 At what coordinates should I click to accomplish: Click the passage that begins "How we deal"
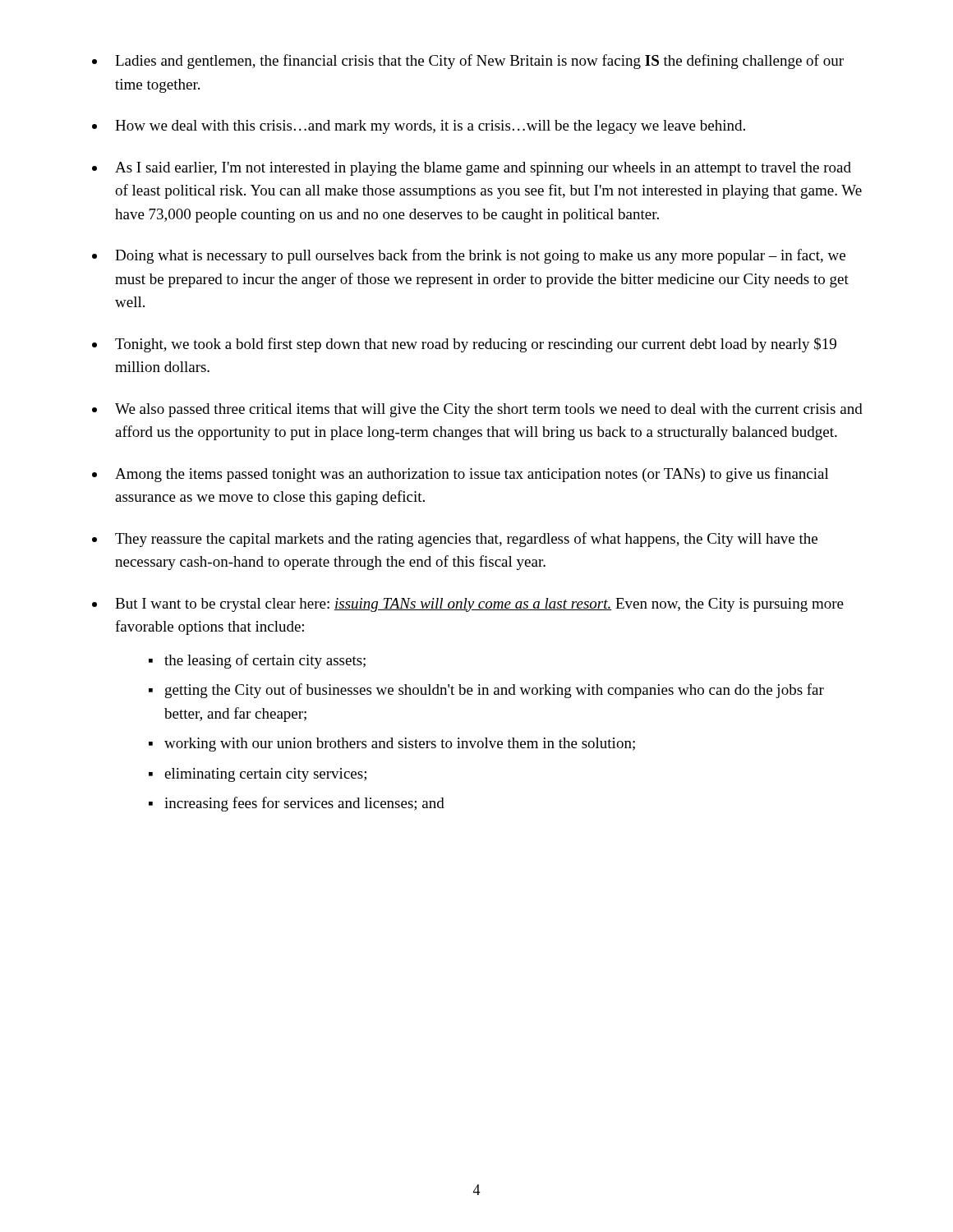pos(431,125)
